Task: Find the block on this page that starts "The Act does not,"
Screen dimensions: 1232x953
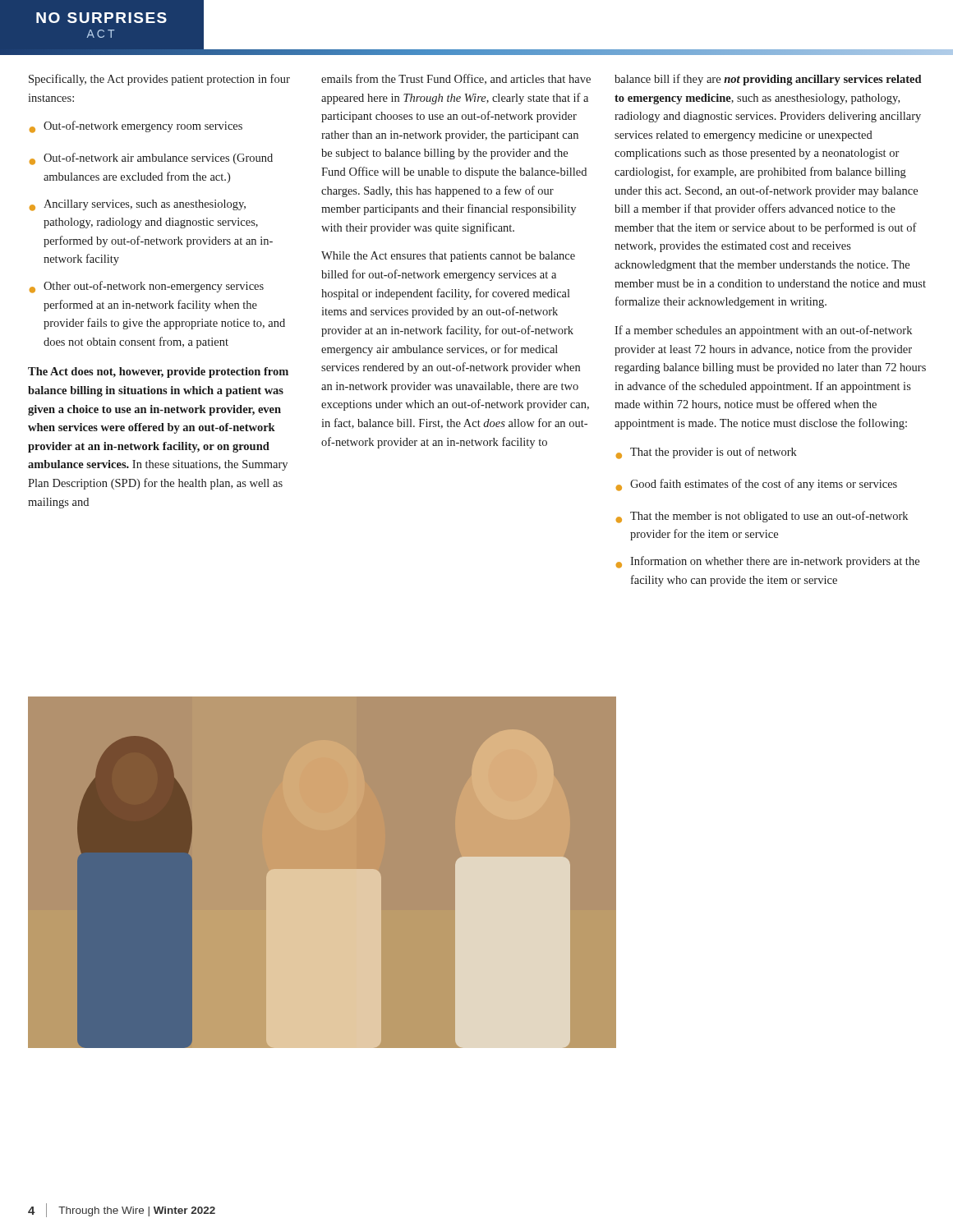Action: (x=158, y=437)
